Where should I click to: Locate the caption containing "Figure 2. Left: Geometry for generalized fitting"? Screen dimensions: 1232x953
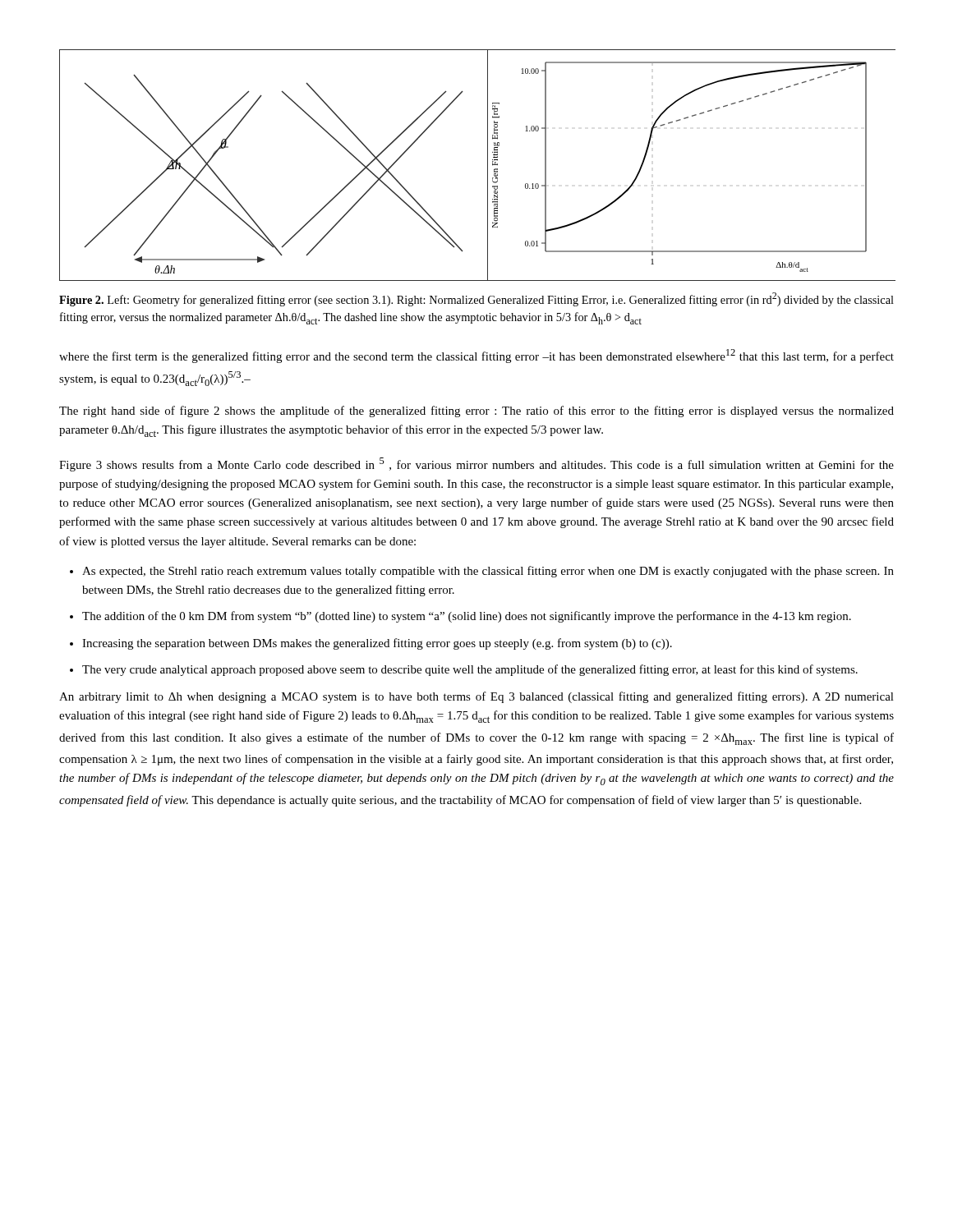click(x=476, y=308)
